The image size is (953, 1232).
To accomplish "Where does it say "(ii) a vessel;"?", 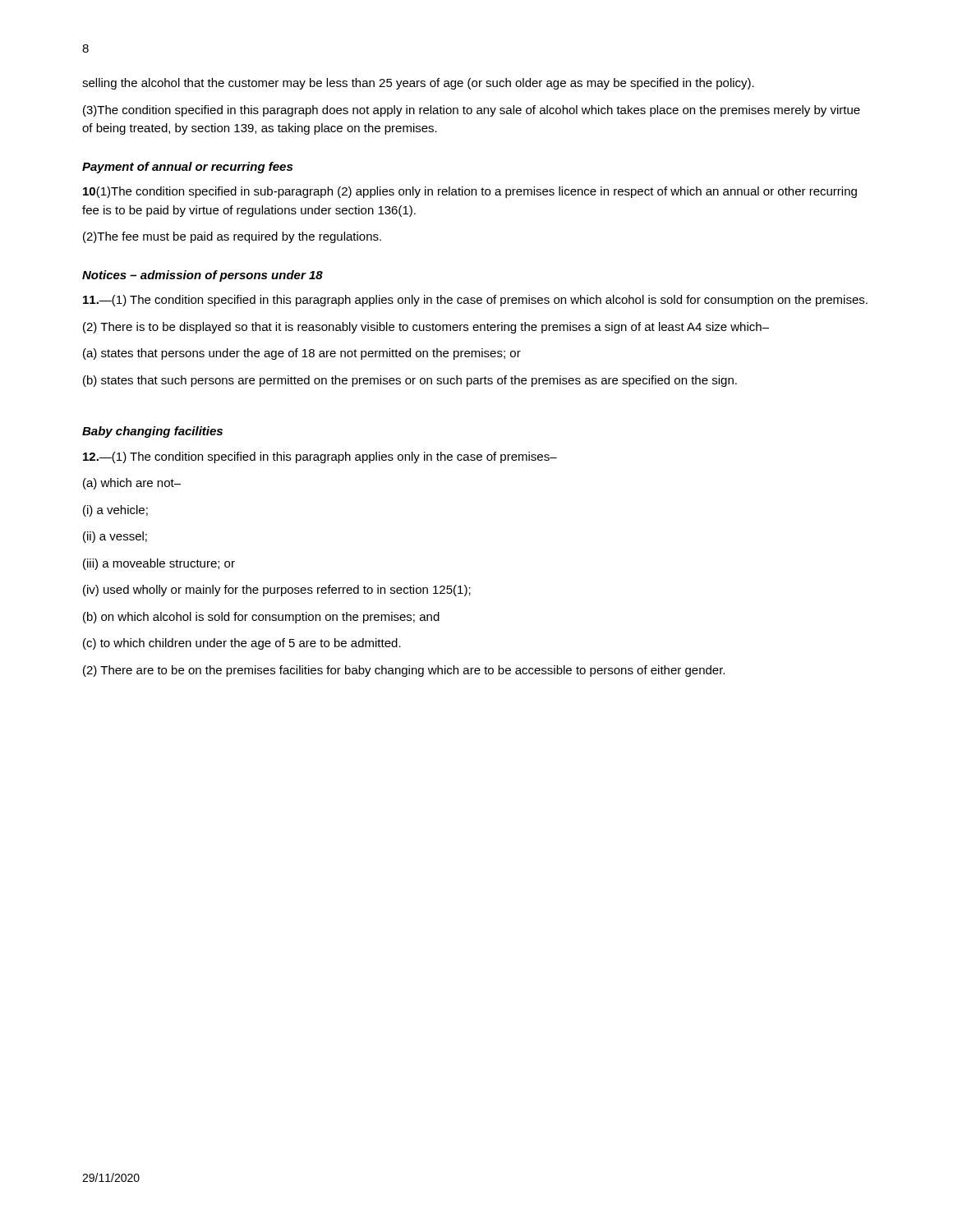I will click(x=115, y=537).
